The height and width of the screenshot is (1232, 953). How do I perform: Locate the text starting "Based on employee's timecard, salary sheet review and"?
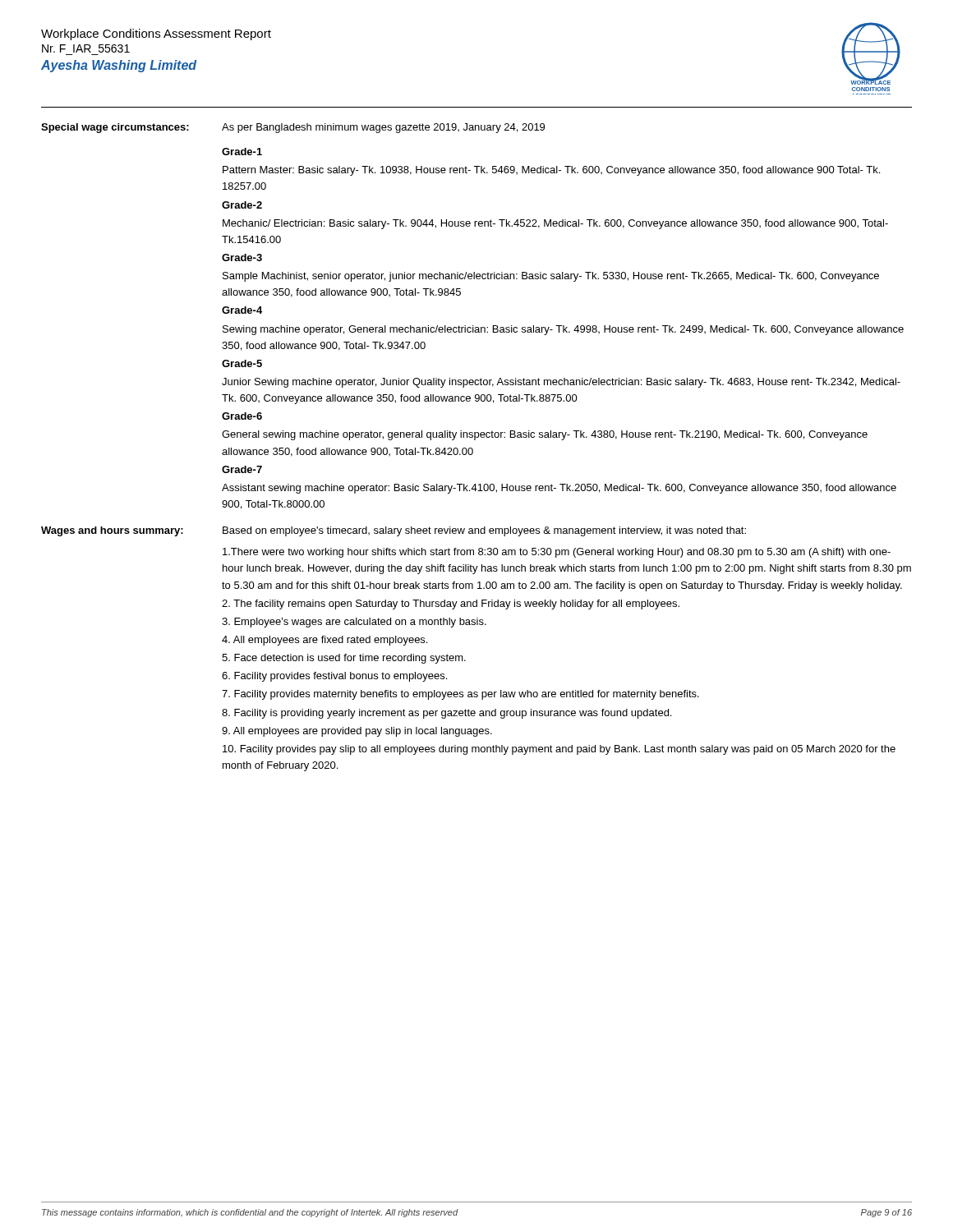[484, 531]
